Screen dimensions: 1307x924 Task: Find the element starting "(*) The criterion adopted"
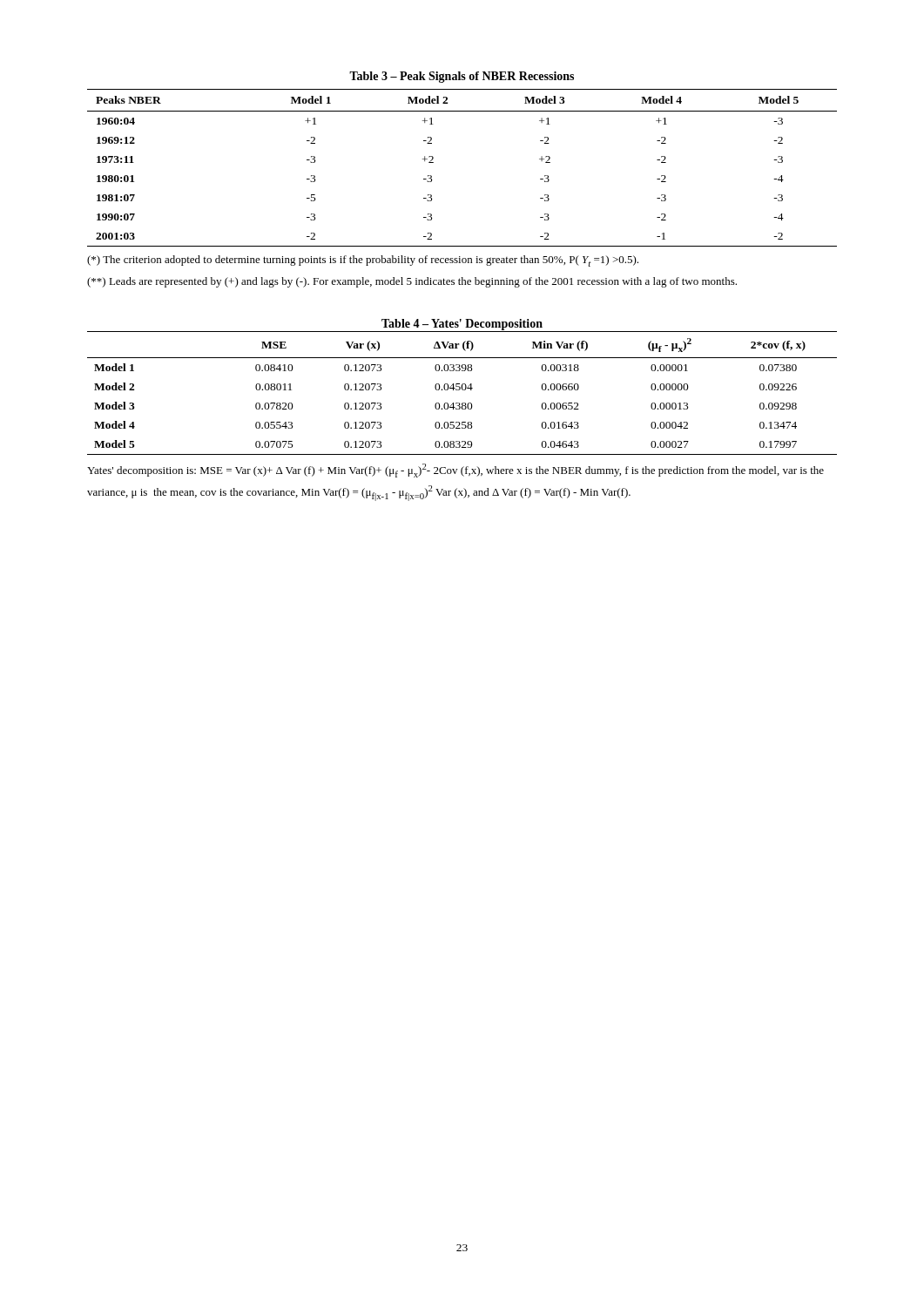coord(363,260)
